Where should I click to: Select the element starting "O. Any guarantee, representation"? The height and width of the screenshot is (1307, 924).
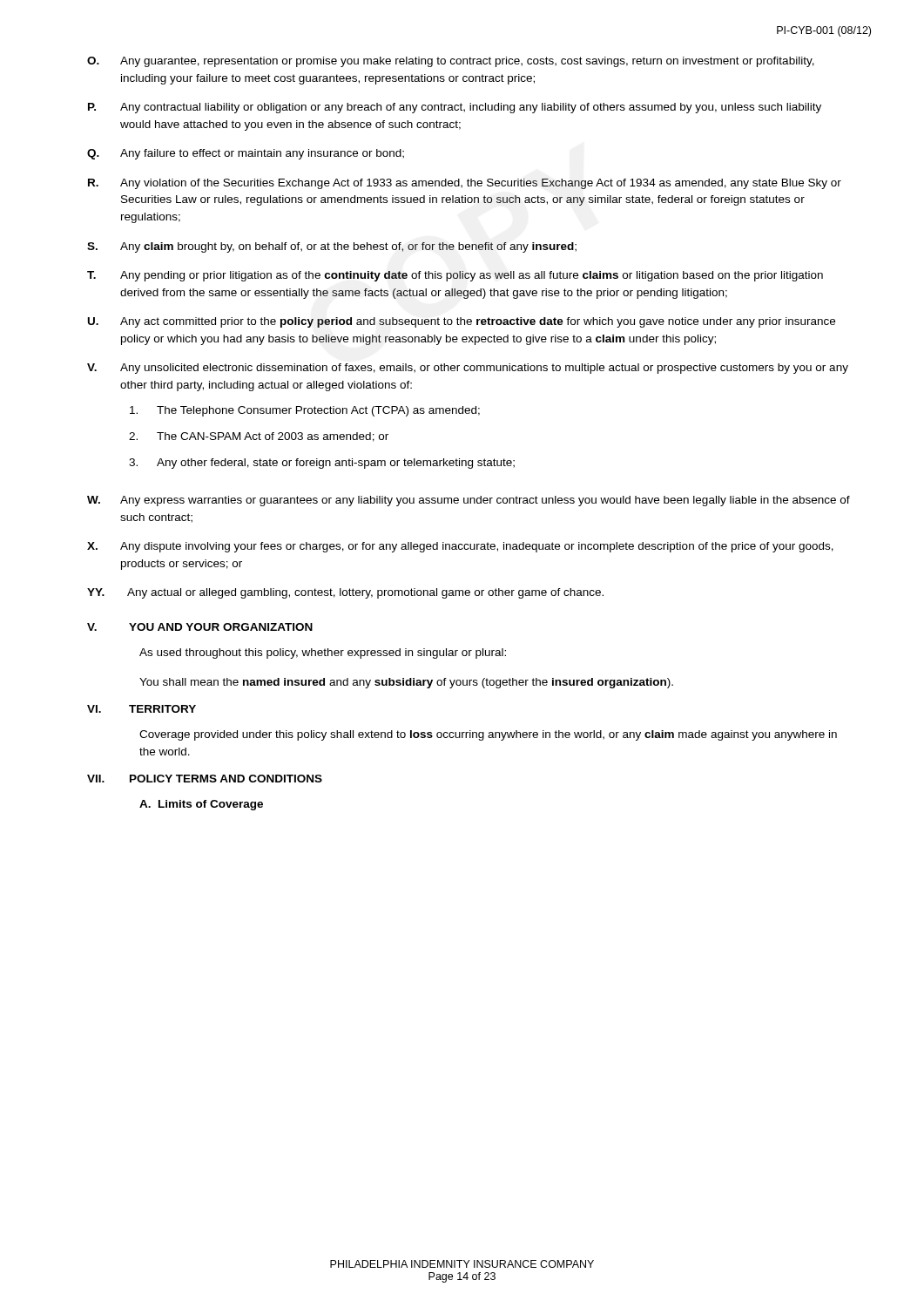tap(471, 69)
